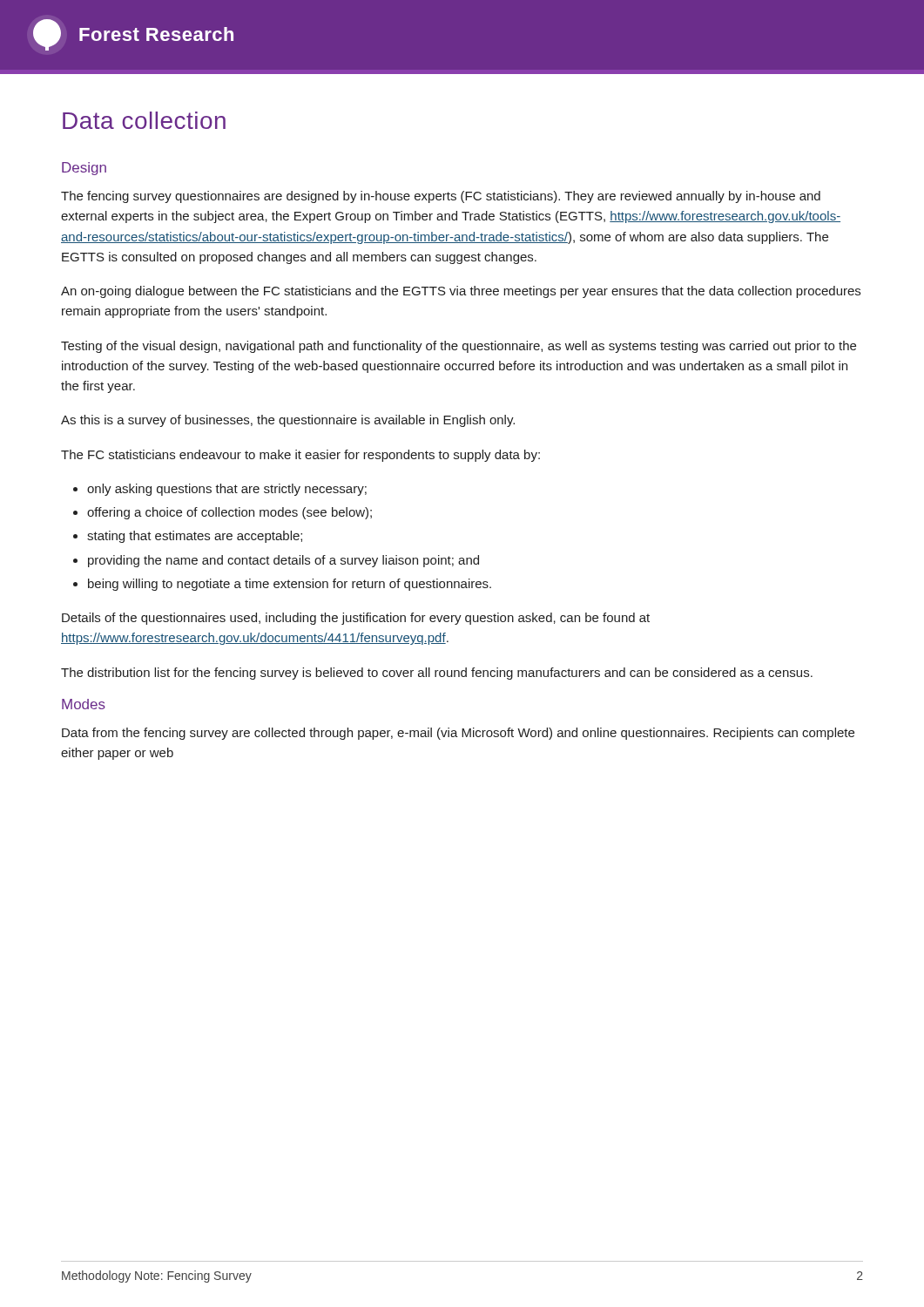Select the block starting "As this is a survey of"
The height and width of the screenshot is (1307, 924).
(289, 420)
